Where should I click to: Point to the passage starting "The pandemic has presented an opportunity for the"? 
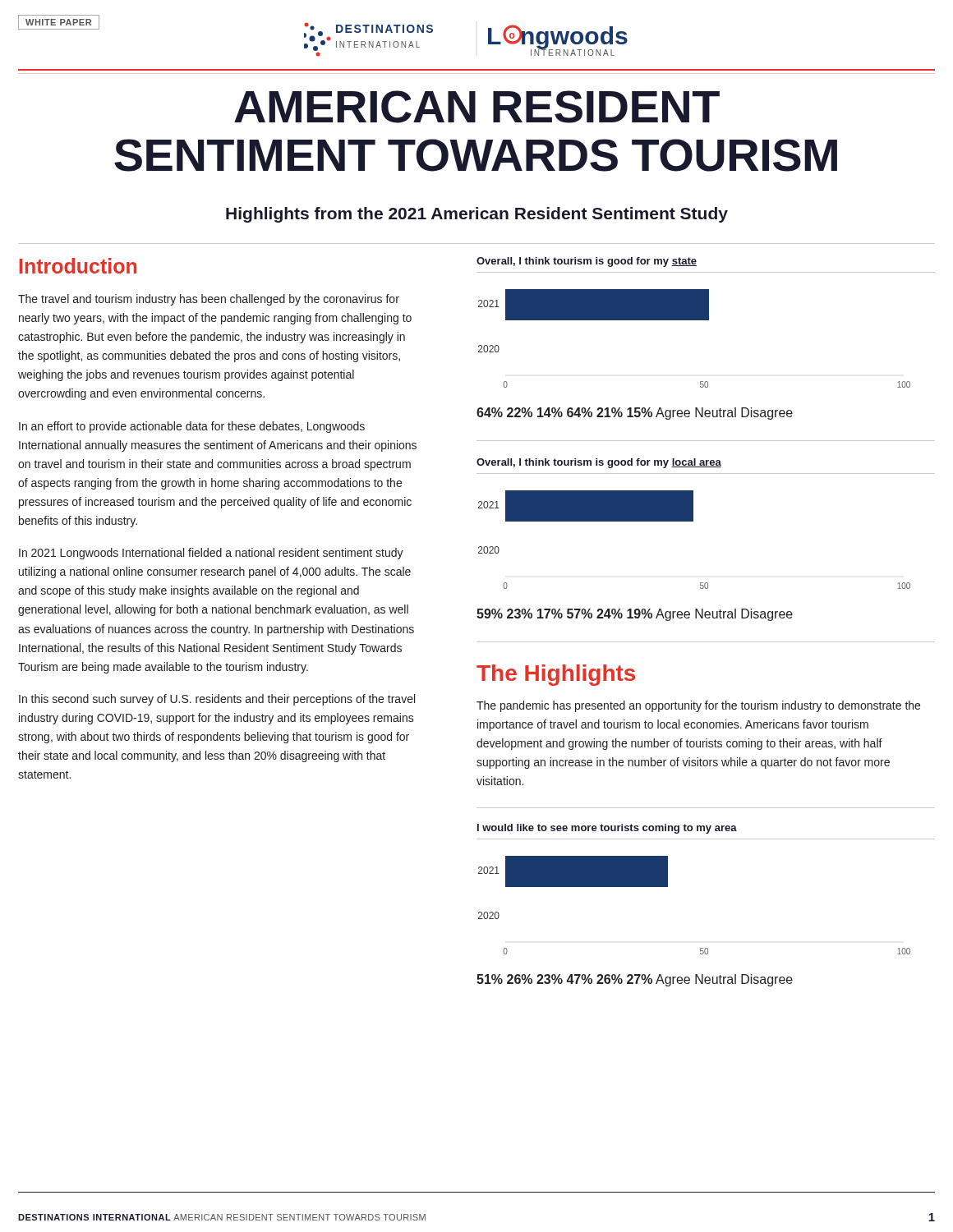[x=699, y=743]
